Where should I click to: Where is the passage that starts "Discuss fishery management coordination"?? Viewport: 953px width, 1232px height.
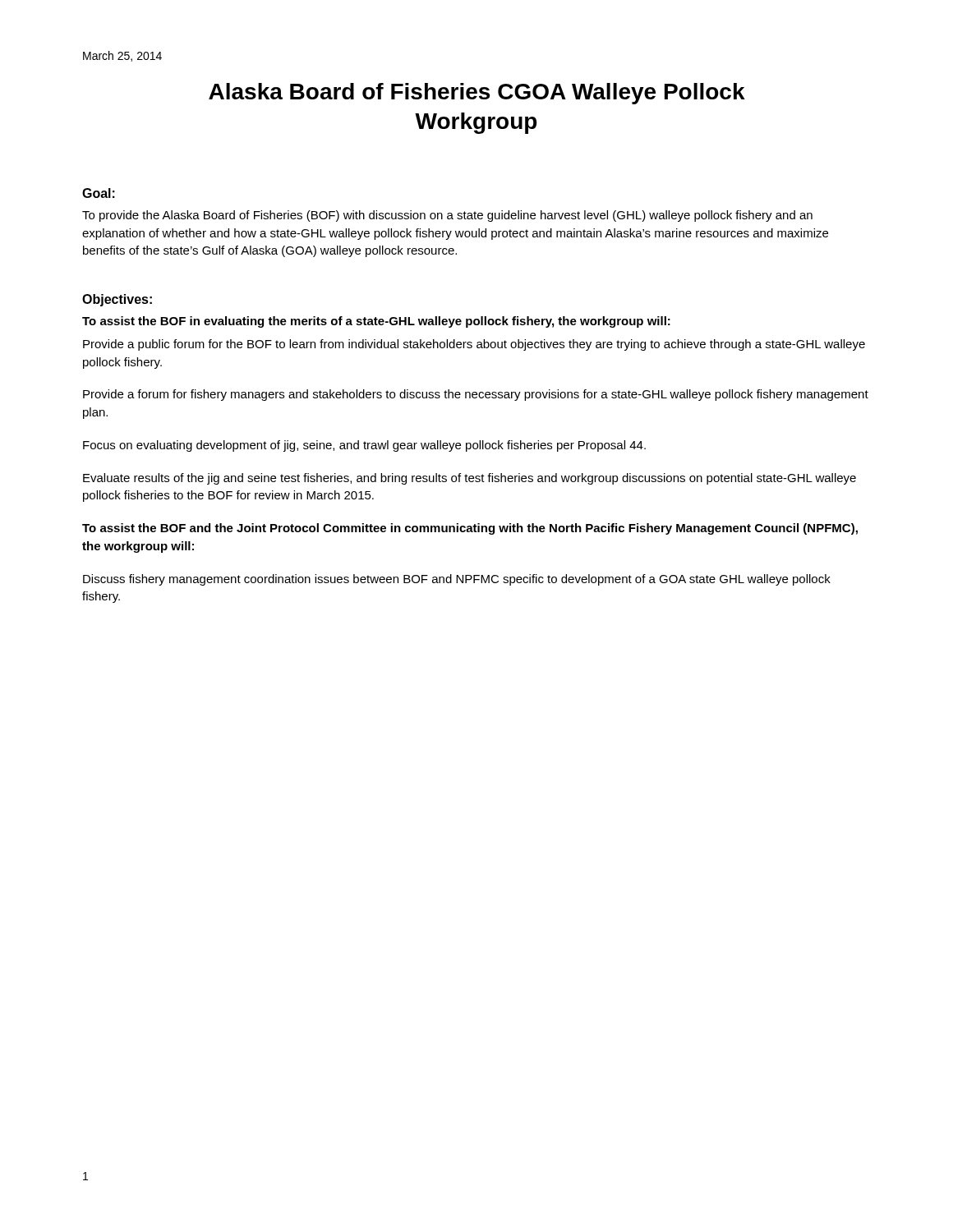pos(456,587)
